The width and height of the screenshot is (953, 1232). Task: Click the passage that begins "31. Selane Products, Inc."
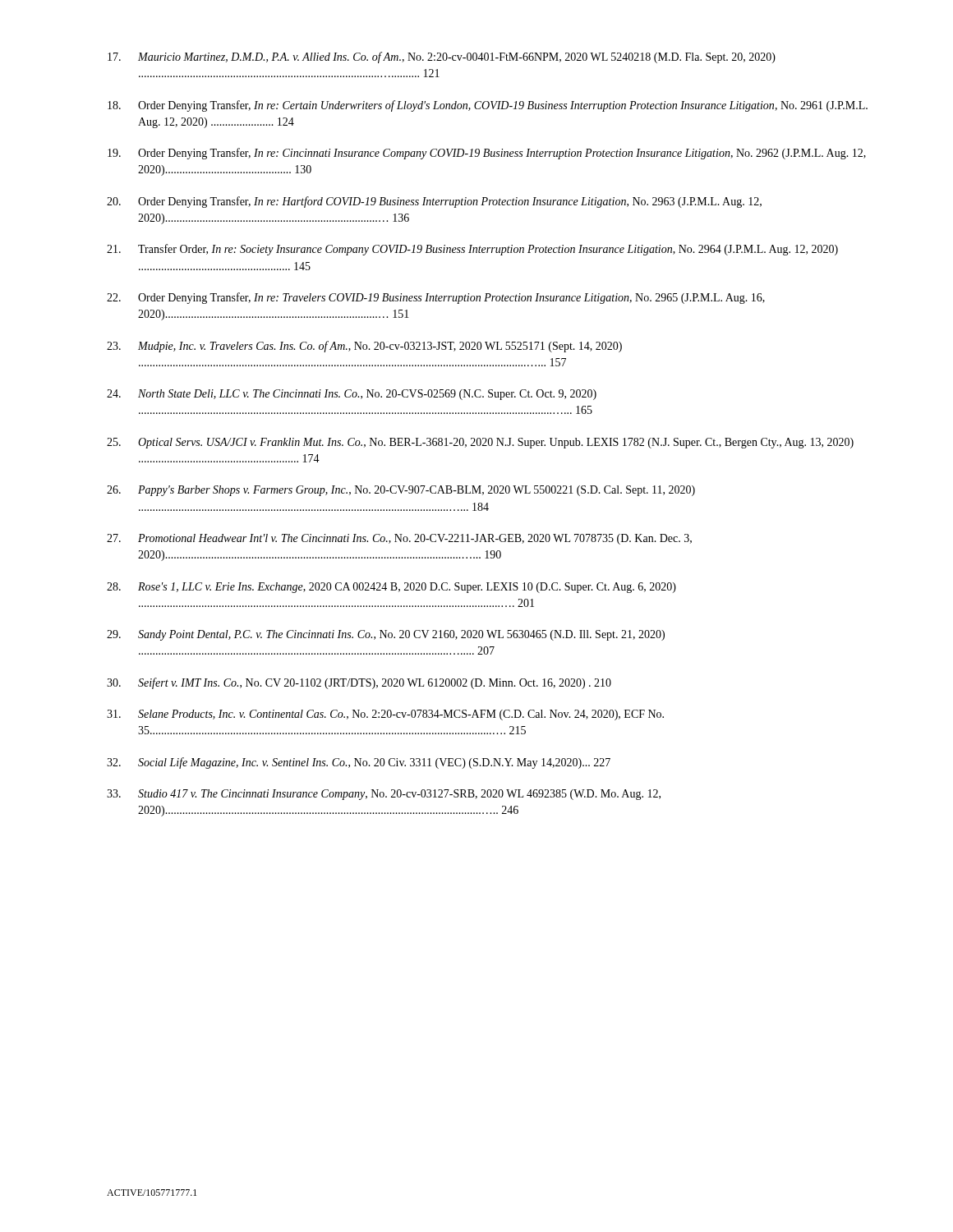coord(493,723)
